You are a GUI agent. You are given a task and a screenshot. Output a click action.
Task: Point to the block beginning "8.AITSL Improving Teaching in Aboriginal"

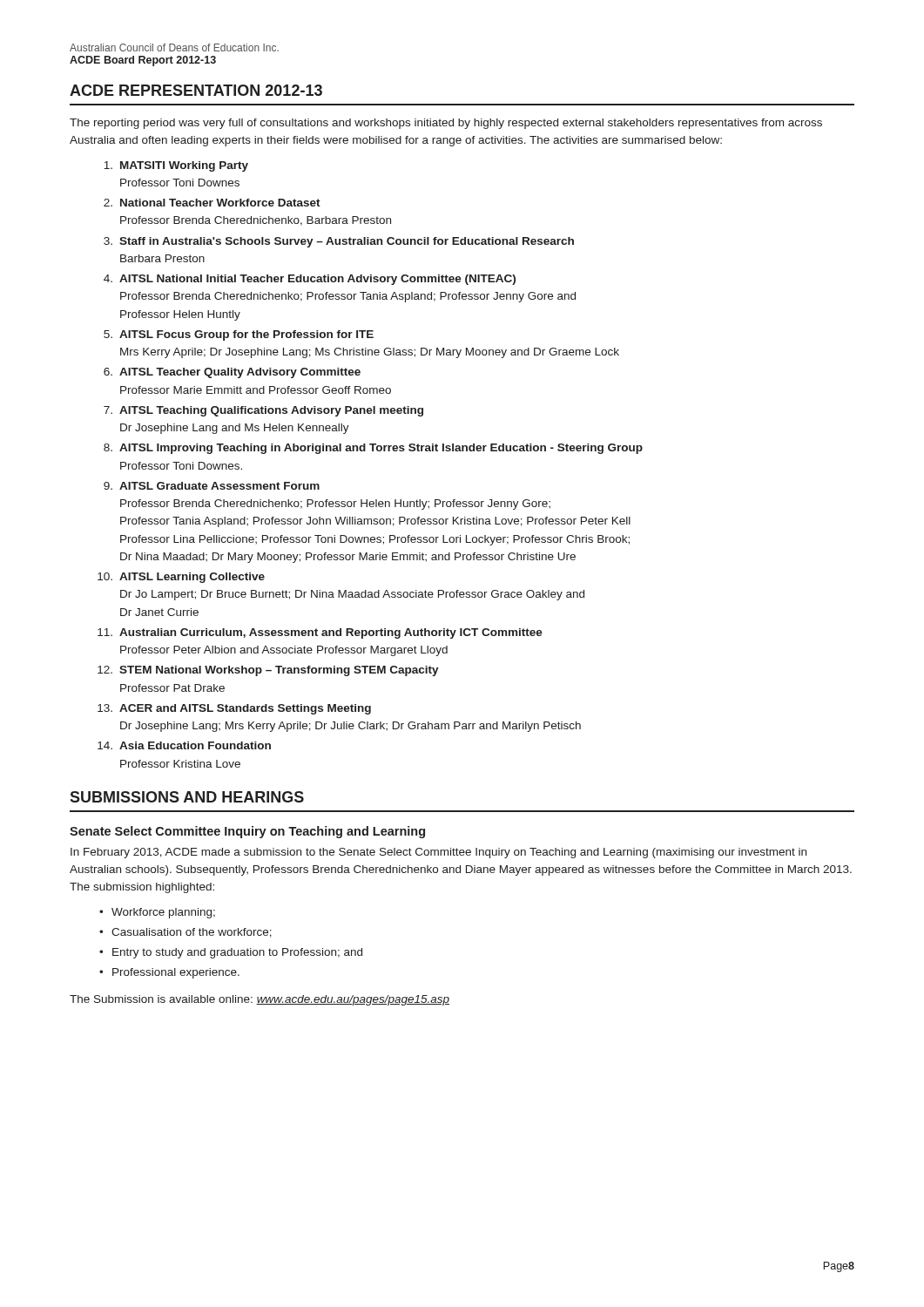click(369, 457)
